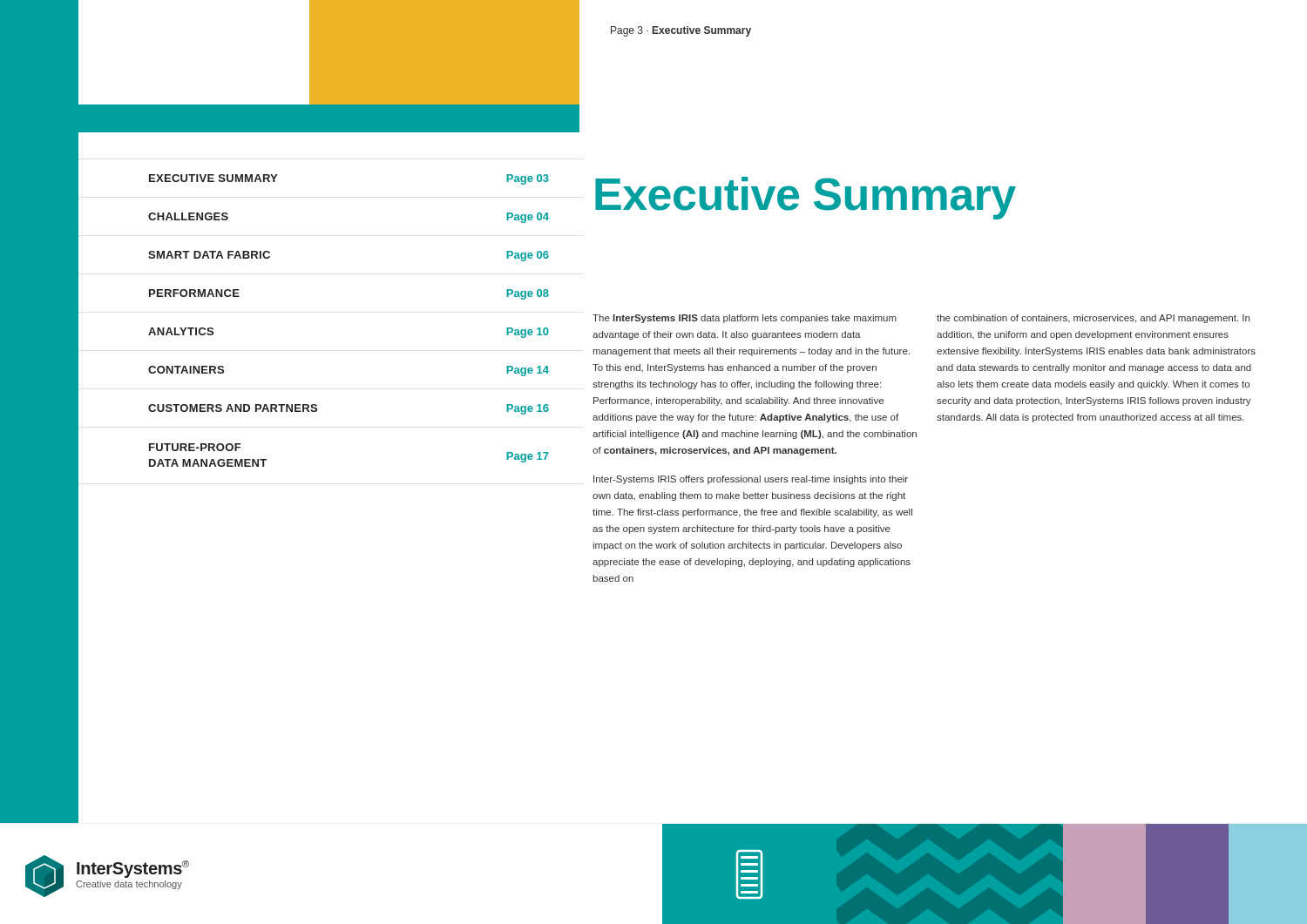Locate the block starting "Executive Summary"
The width and height of the screenshot is (1307, 924).
[x=804, y=195]
